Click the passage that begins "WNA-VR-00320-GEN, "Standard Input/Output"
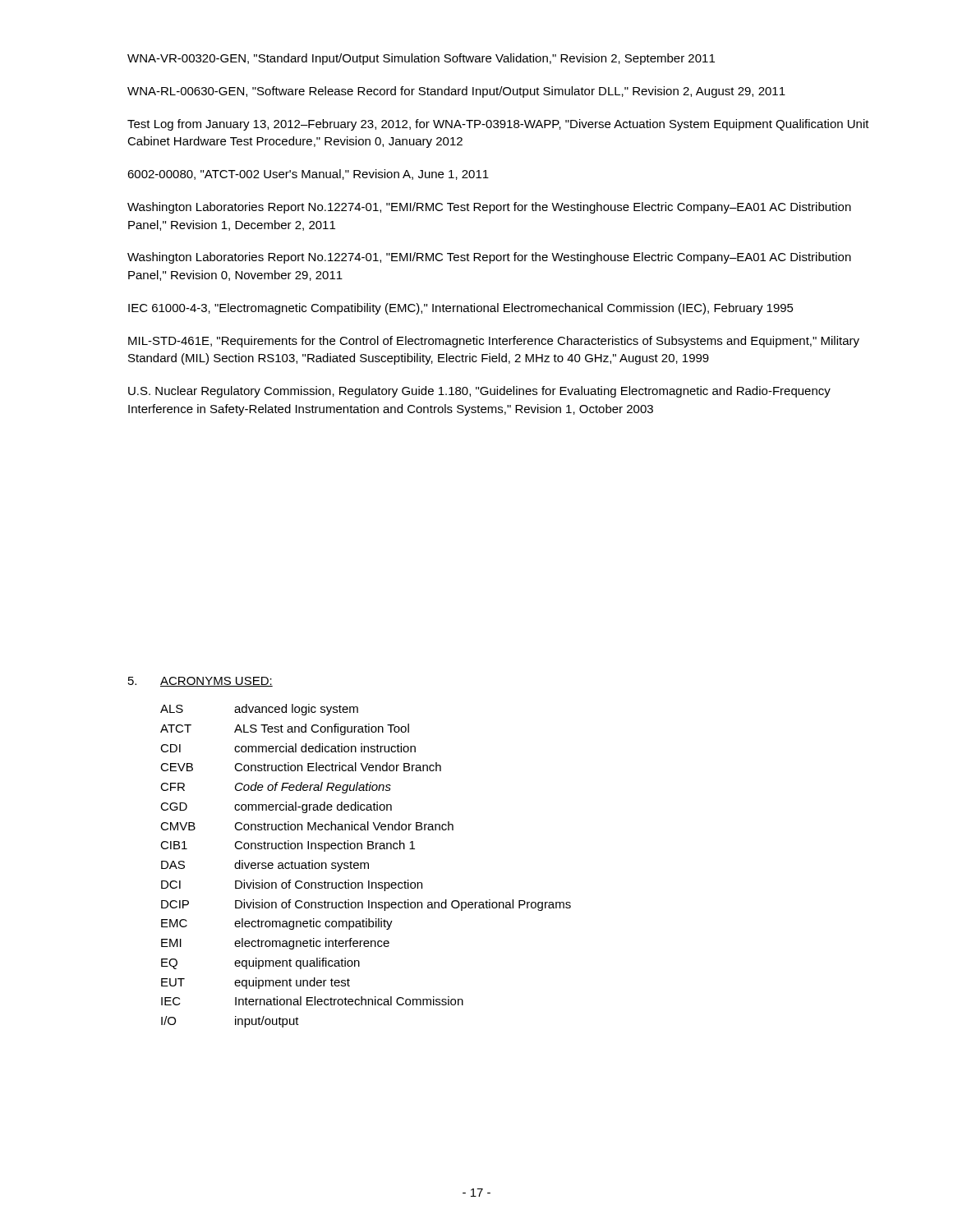 tap(421, 58)
